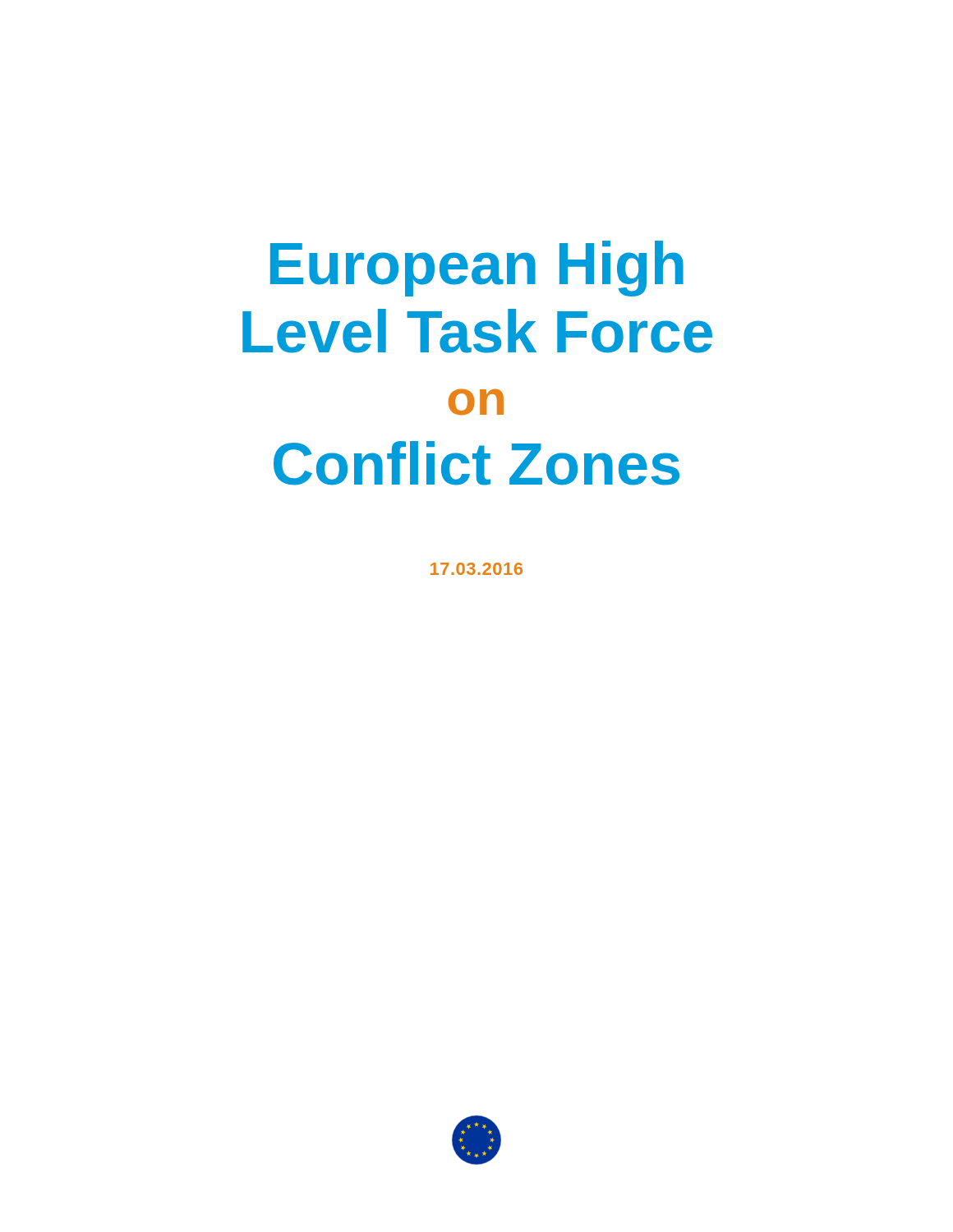Click on the logo

pos(476,1140)
